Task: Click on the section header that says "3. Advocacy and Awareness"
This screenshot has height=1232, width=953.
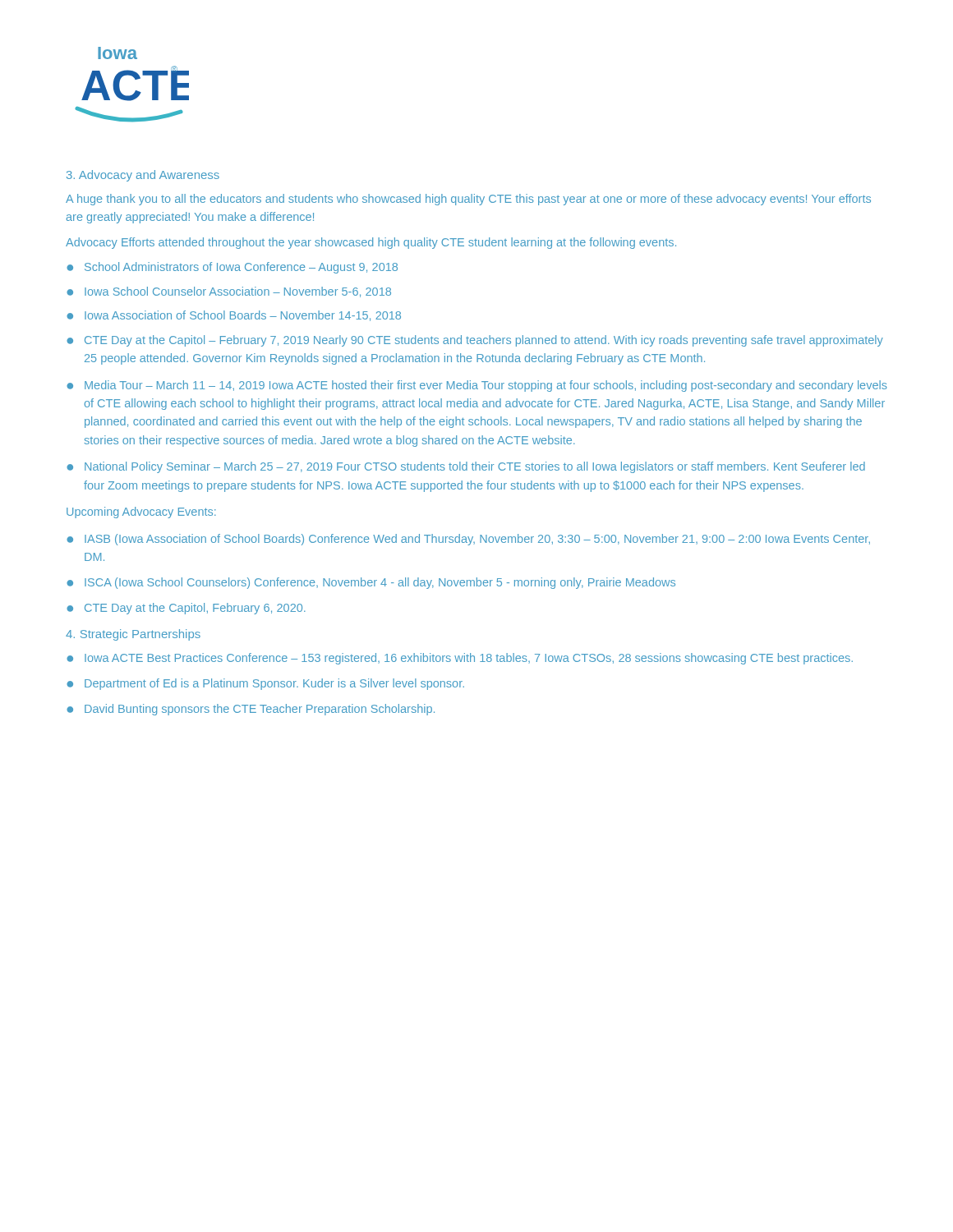Action: click(x=143, y=175)
